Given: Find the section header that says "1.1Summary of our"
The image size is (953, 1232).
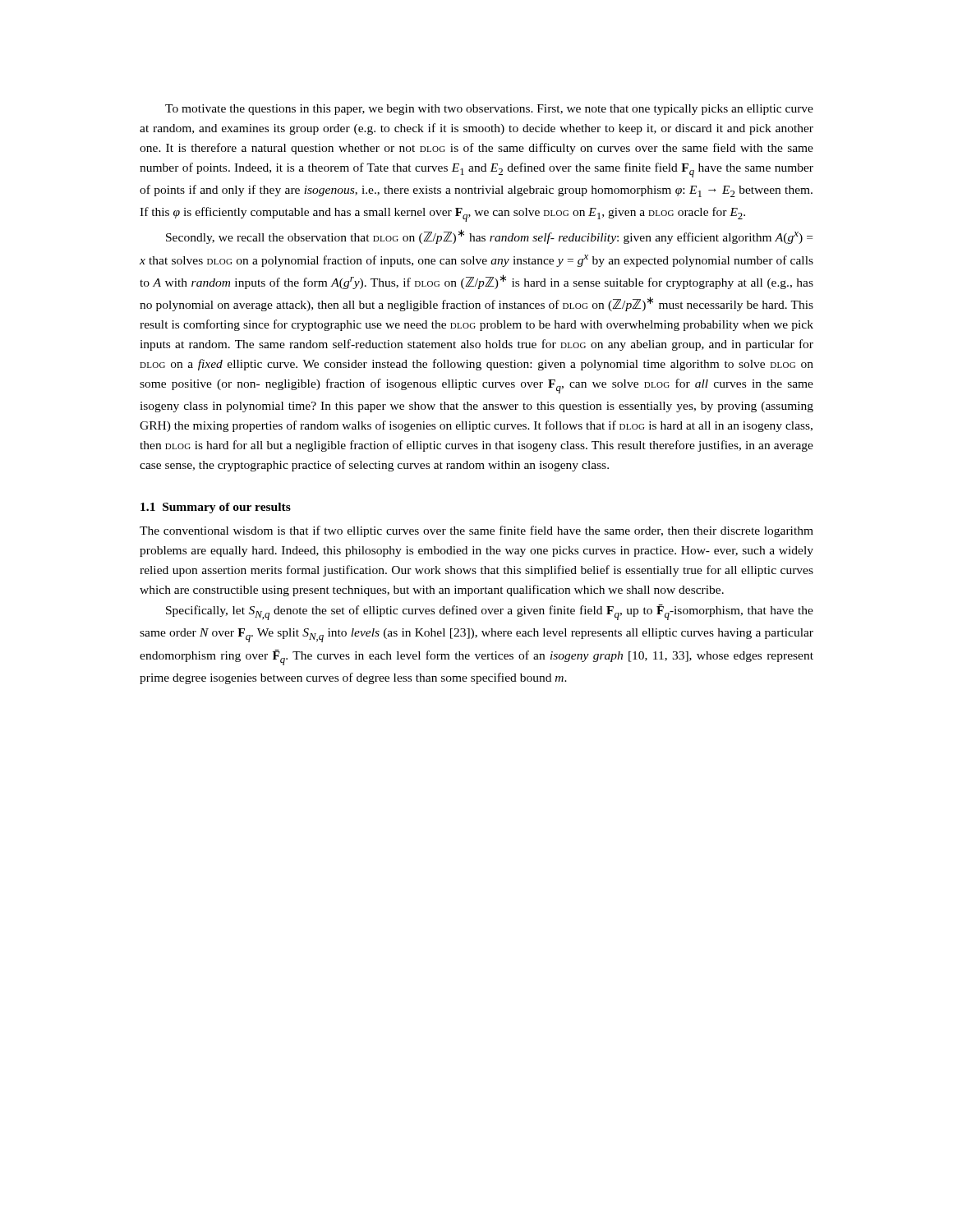Looking at the screenshot, I should tap(215, 507).
